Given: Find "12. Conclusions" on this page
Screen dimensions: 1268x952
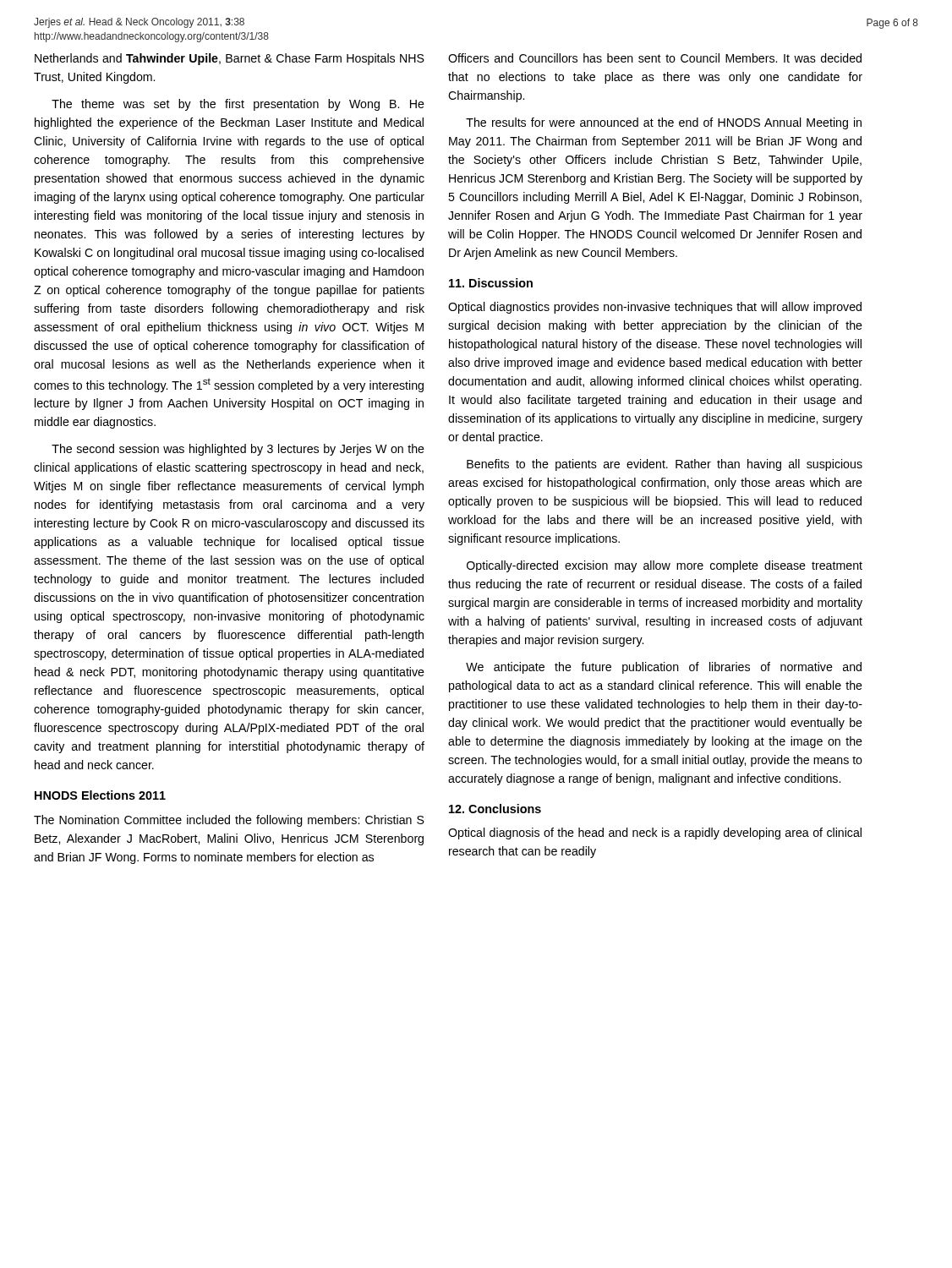Looking at the screenshot, I should click(x=495, y=809).
